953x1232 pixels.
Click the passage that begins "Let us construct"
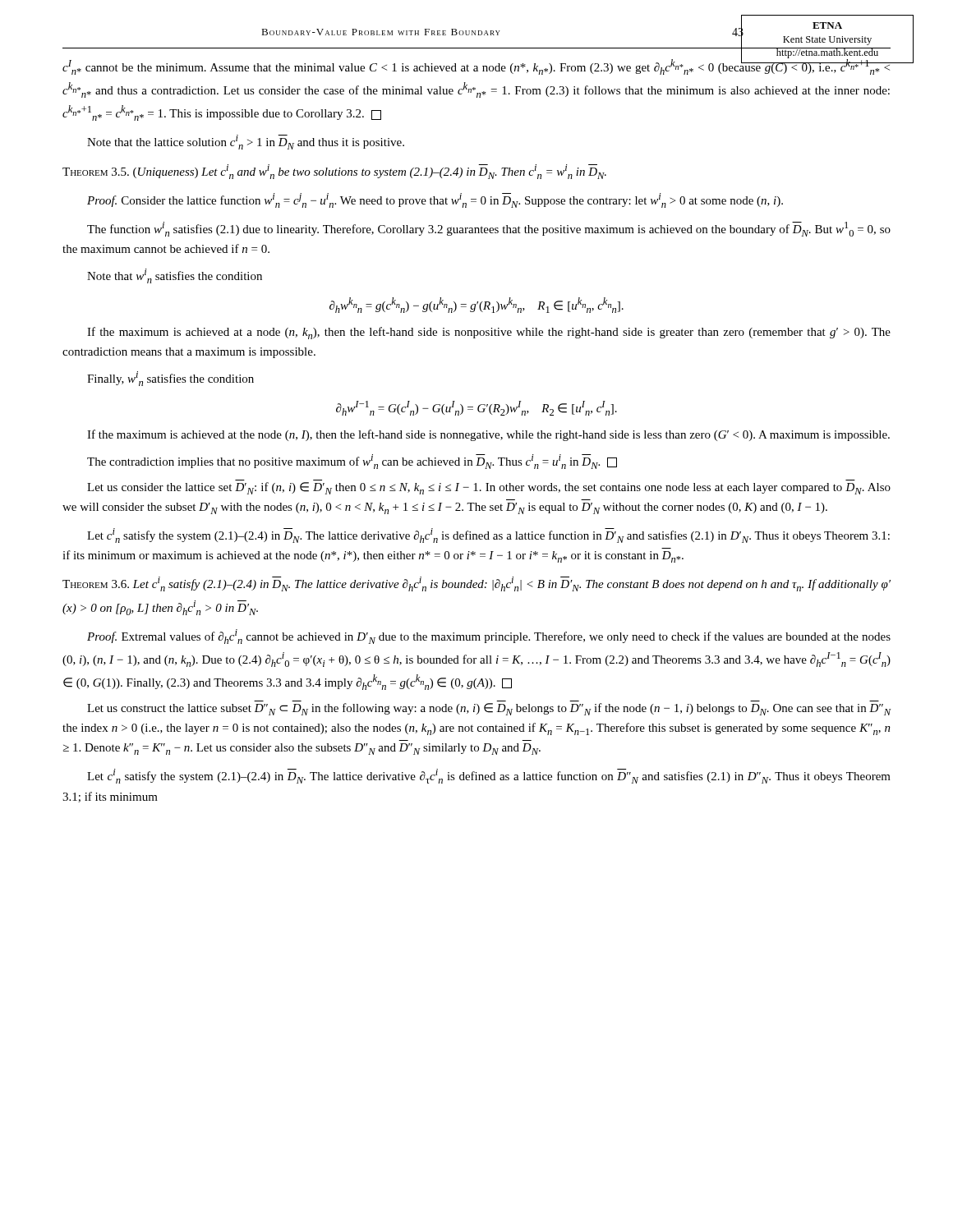tap(476, 729)
